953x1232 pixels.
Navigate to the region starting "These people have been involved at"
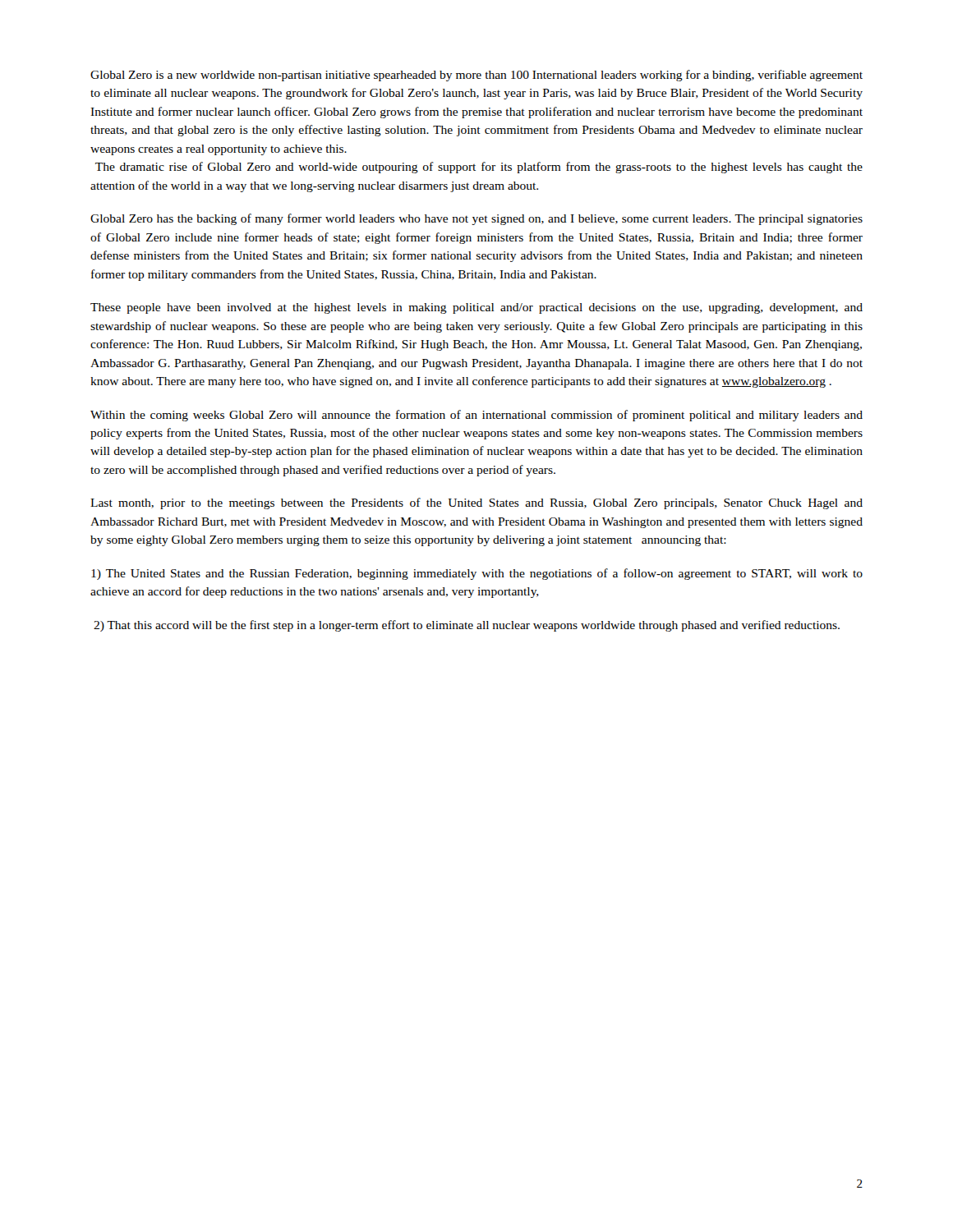[476, 344]
